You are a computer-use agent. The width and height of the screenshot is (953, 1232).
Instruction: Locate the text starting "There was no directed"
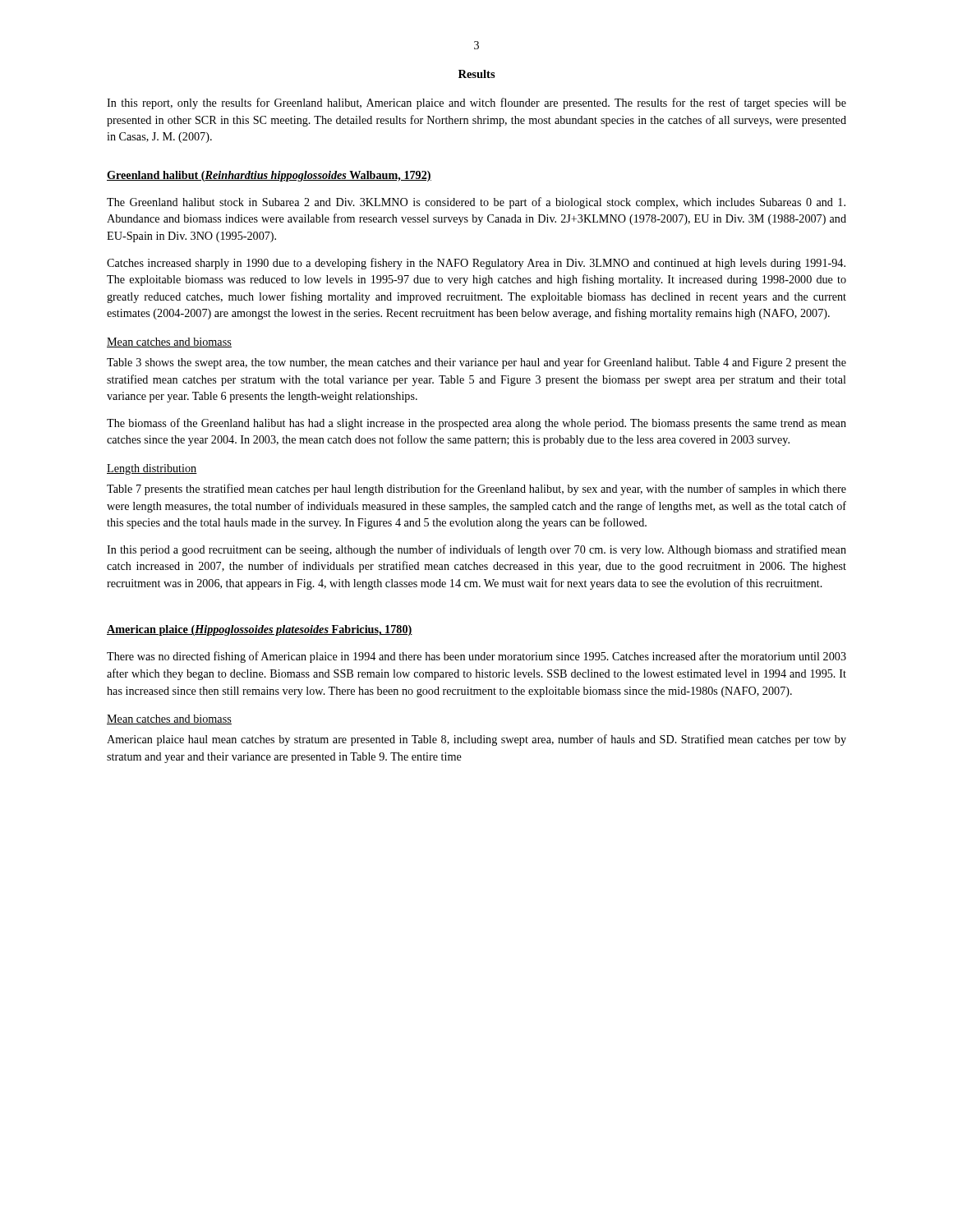[x=476, y=674]
